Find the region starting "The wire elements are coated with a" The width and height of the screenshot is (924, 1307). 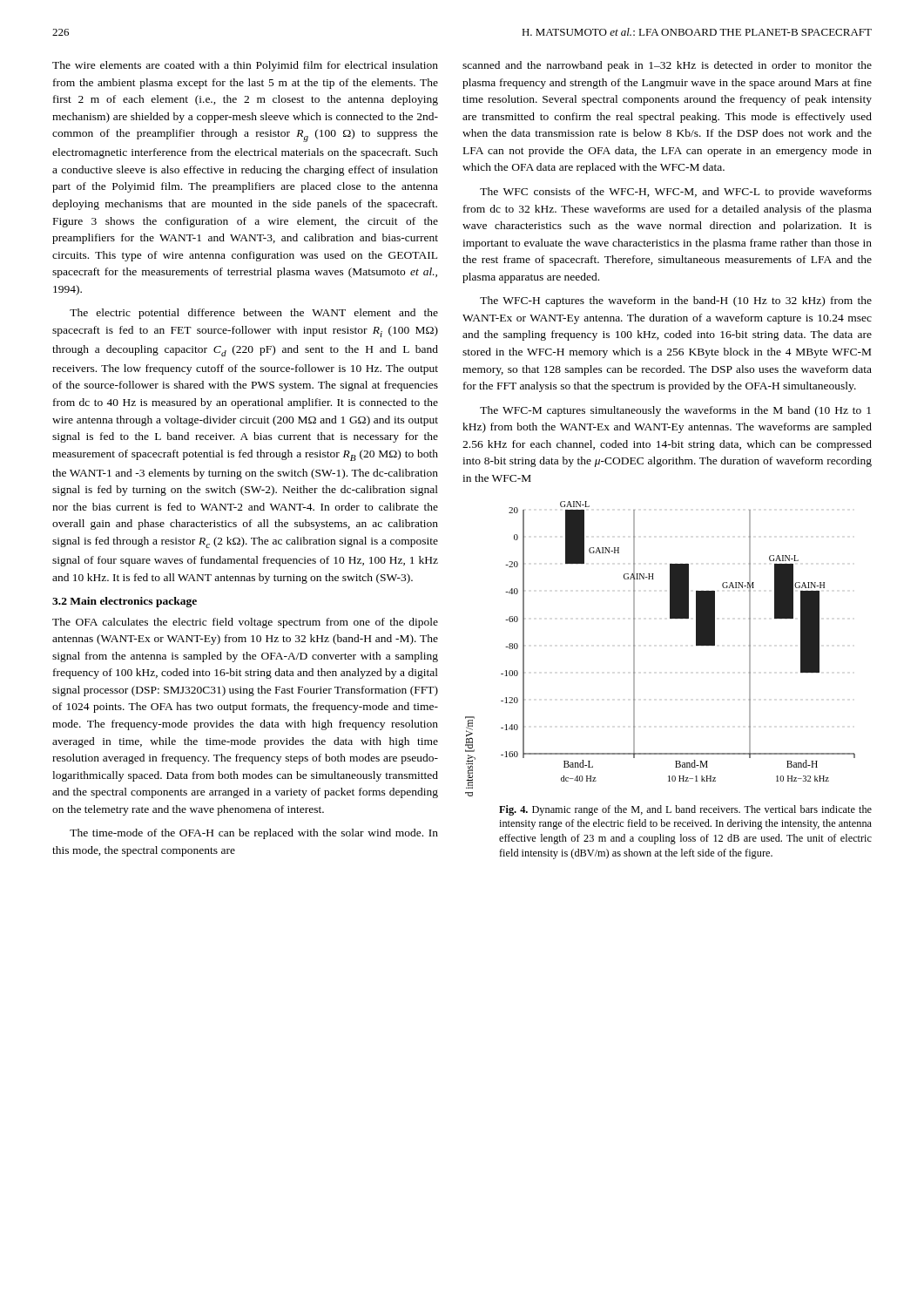pyautogui.click(x=245, y=177)
